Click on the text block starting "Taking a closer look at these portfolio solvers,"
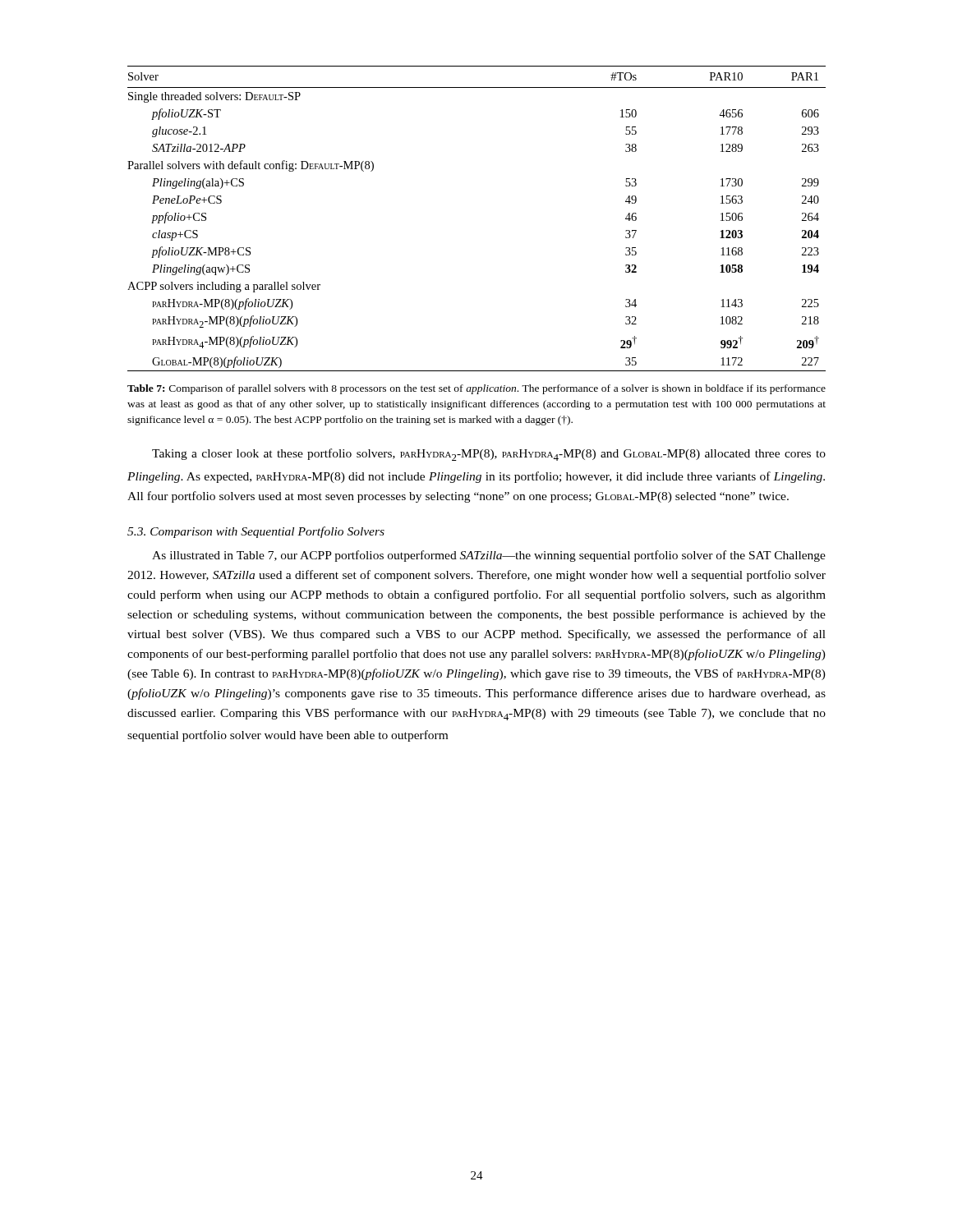 pos(476,474)
